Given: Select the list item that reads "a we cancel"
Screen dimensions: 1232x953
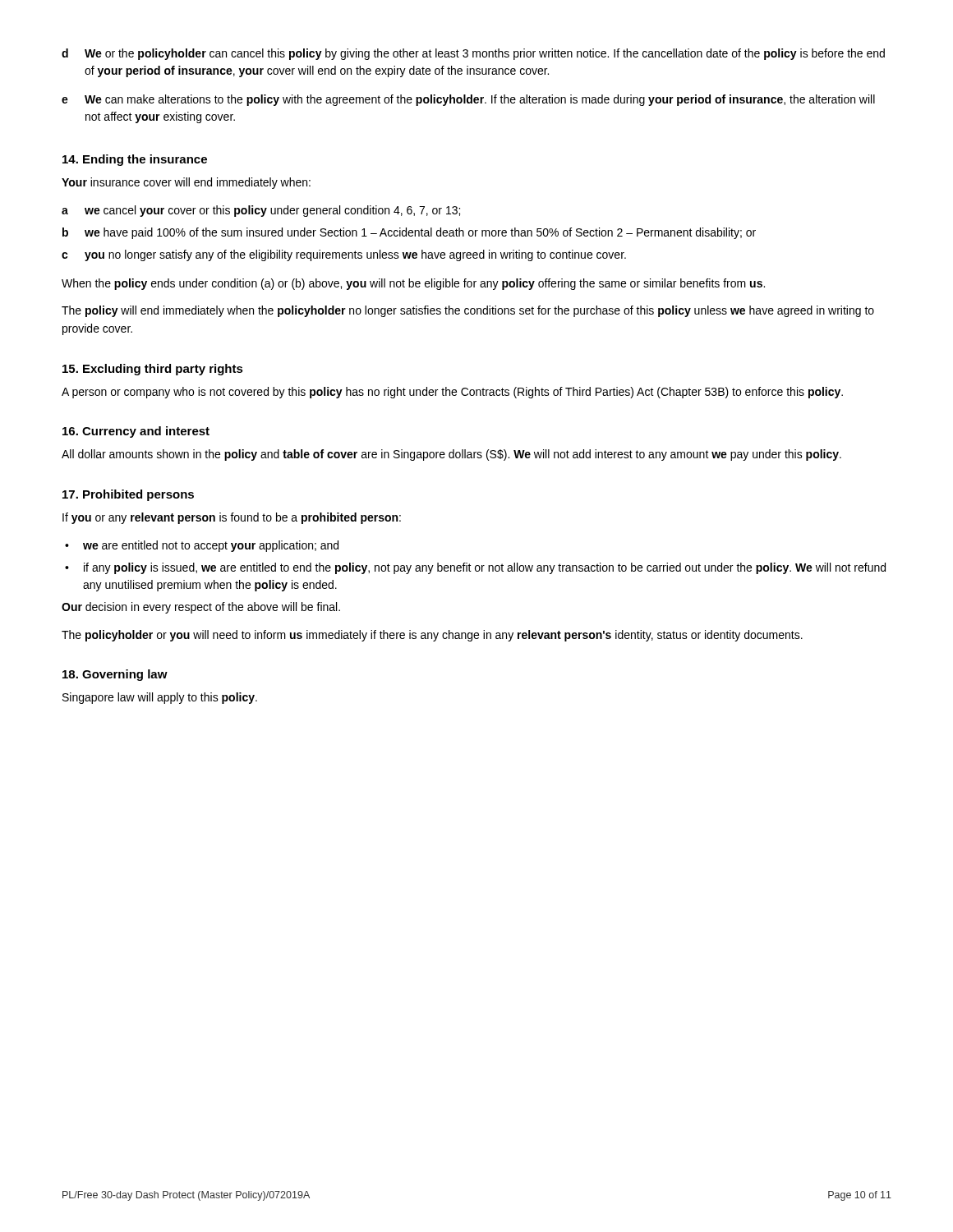Looking at the screenshot, I should tap(261, 211).
